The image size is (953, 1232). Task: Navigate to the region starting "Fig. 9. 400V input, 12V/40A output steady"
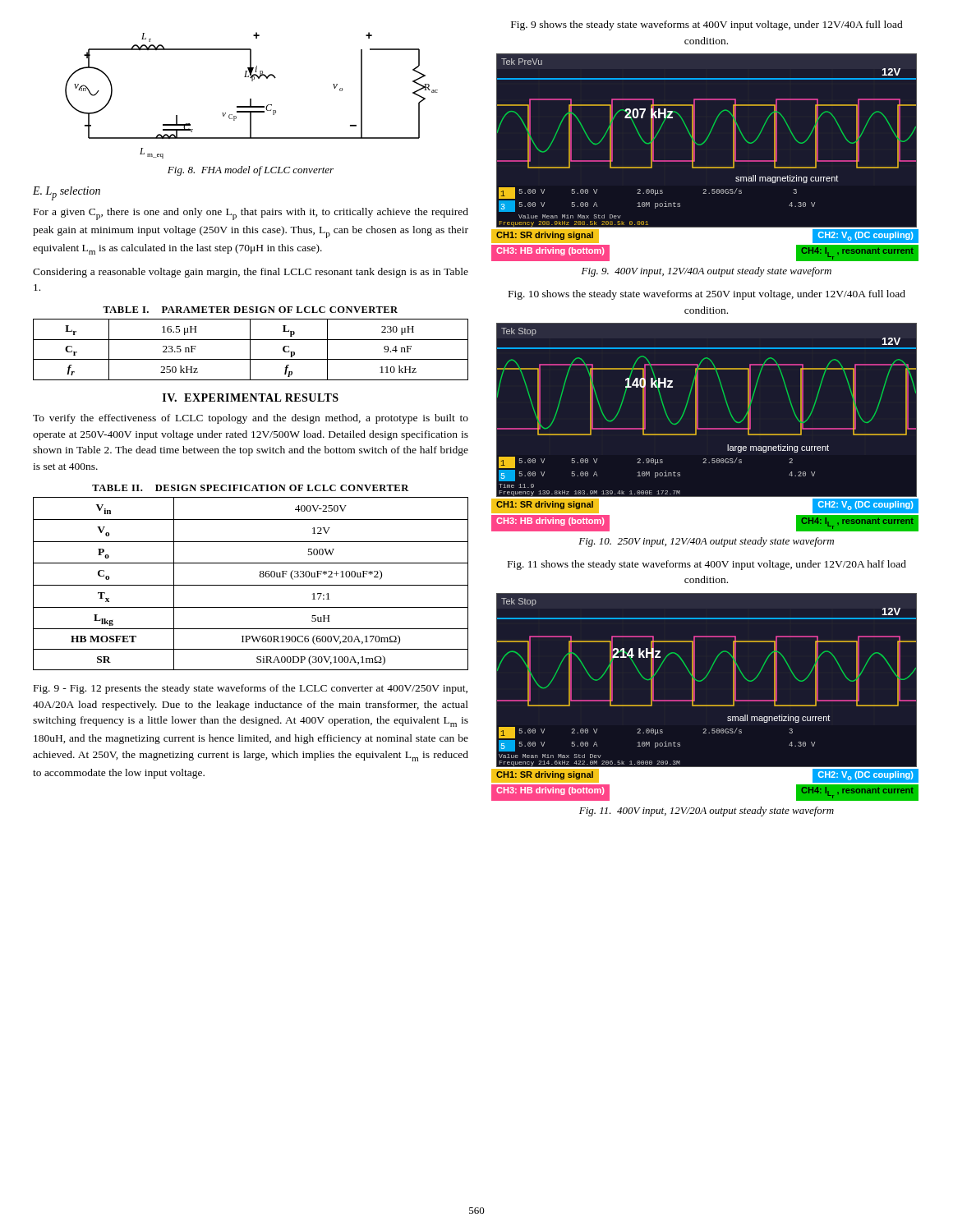click(x=707, y=271)
